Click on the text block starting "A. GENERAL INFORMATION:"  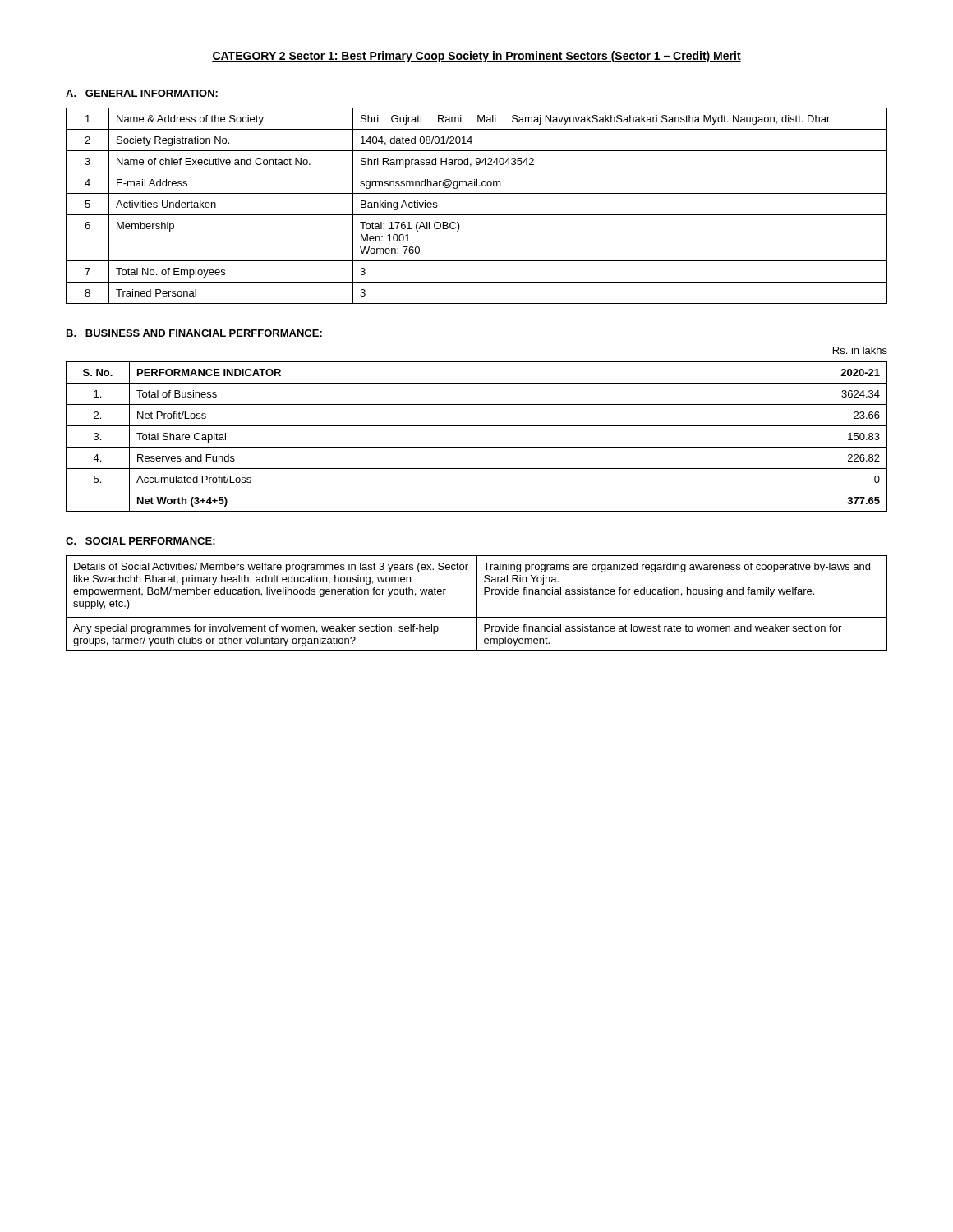(142, 93)
